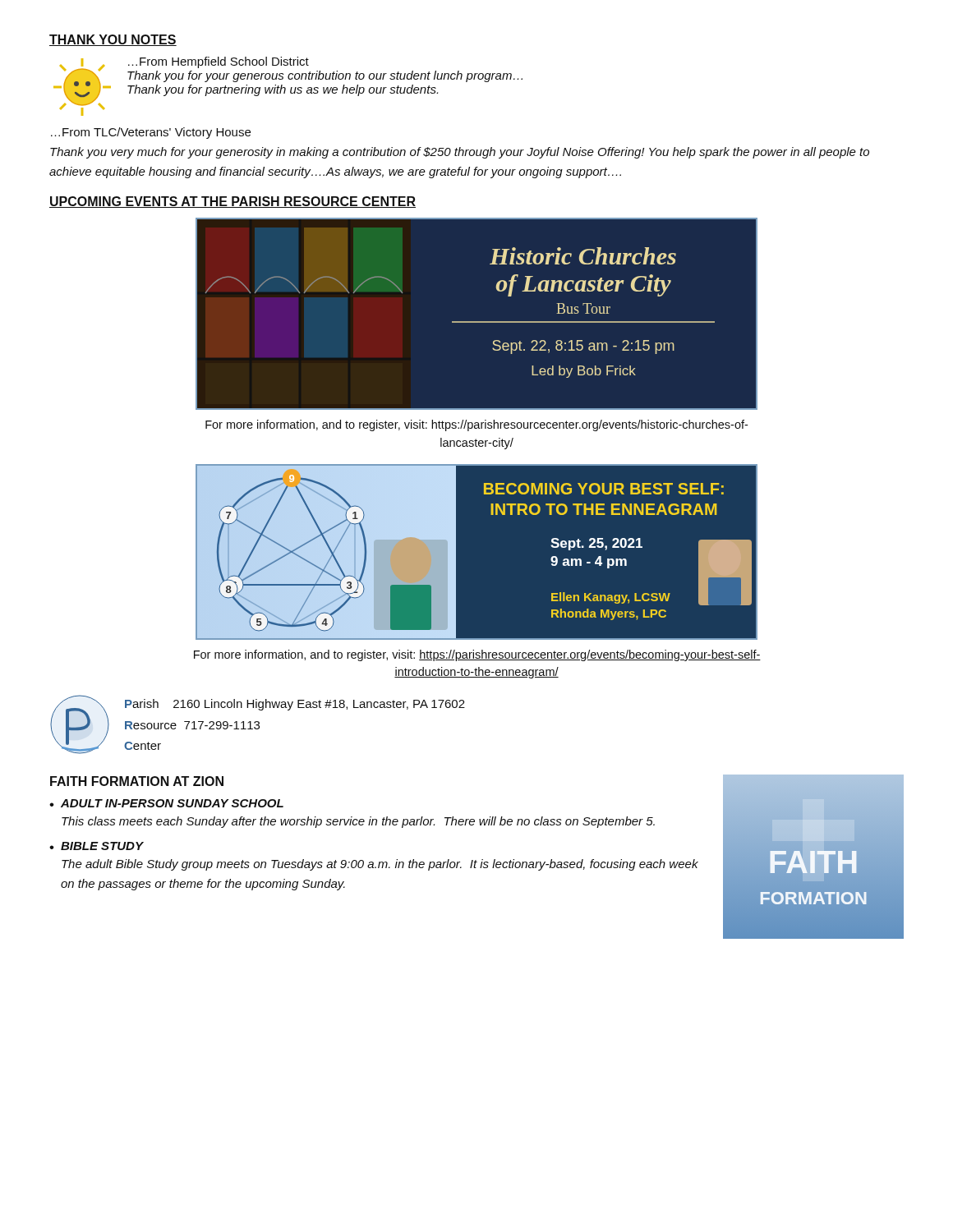Point to the region starting "• BIBLE STUDY The"
This screenshot has width=953, height=1232.
point(378,866)
